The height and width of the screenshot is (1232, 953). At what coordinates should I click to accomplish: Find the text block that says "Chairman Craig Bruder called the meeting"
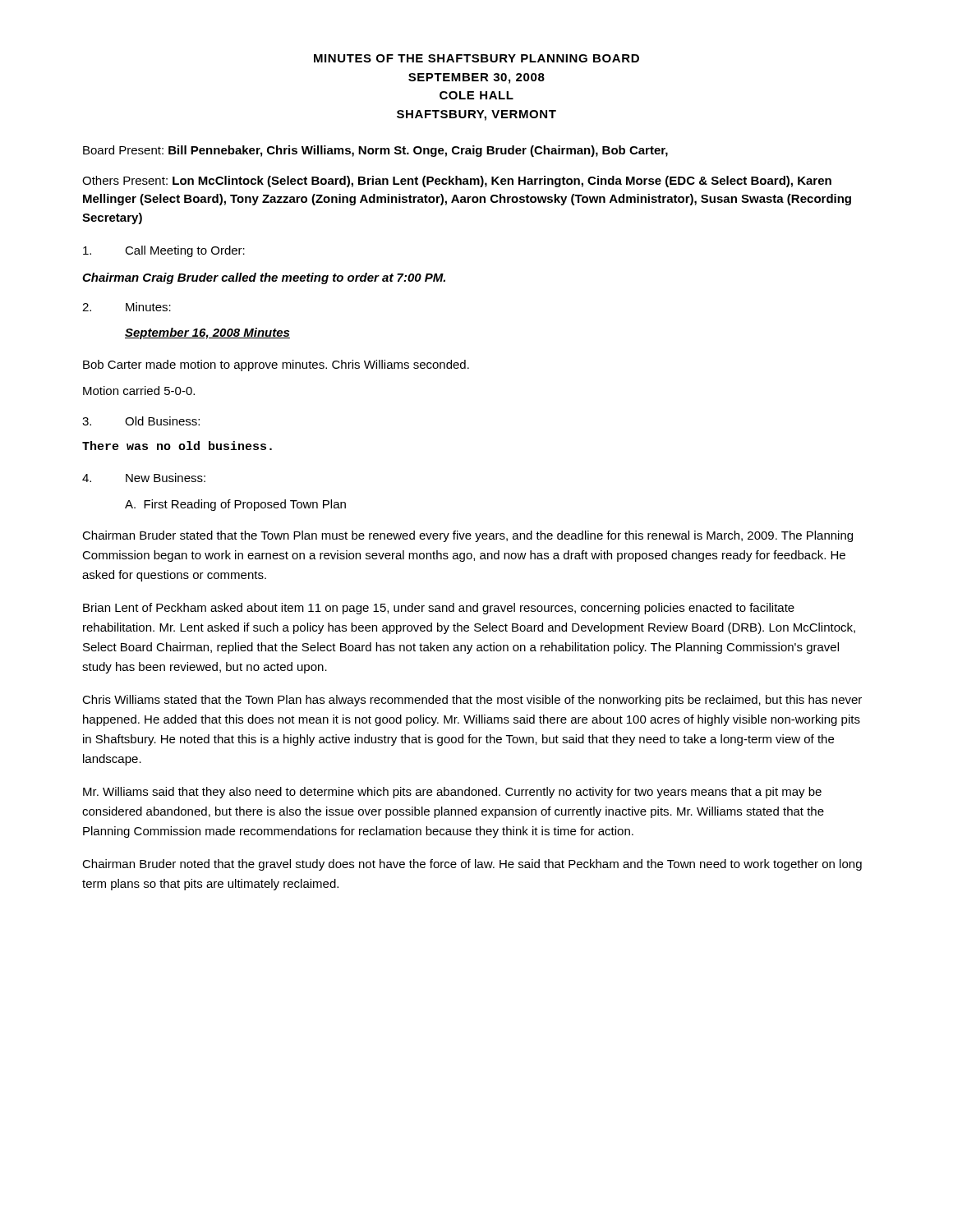[x=264, y=277]
